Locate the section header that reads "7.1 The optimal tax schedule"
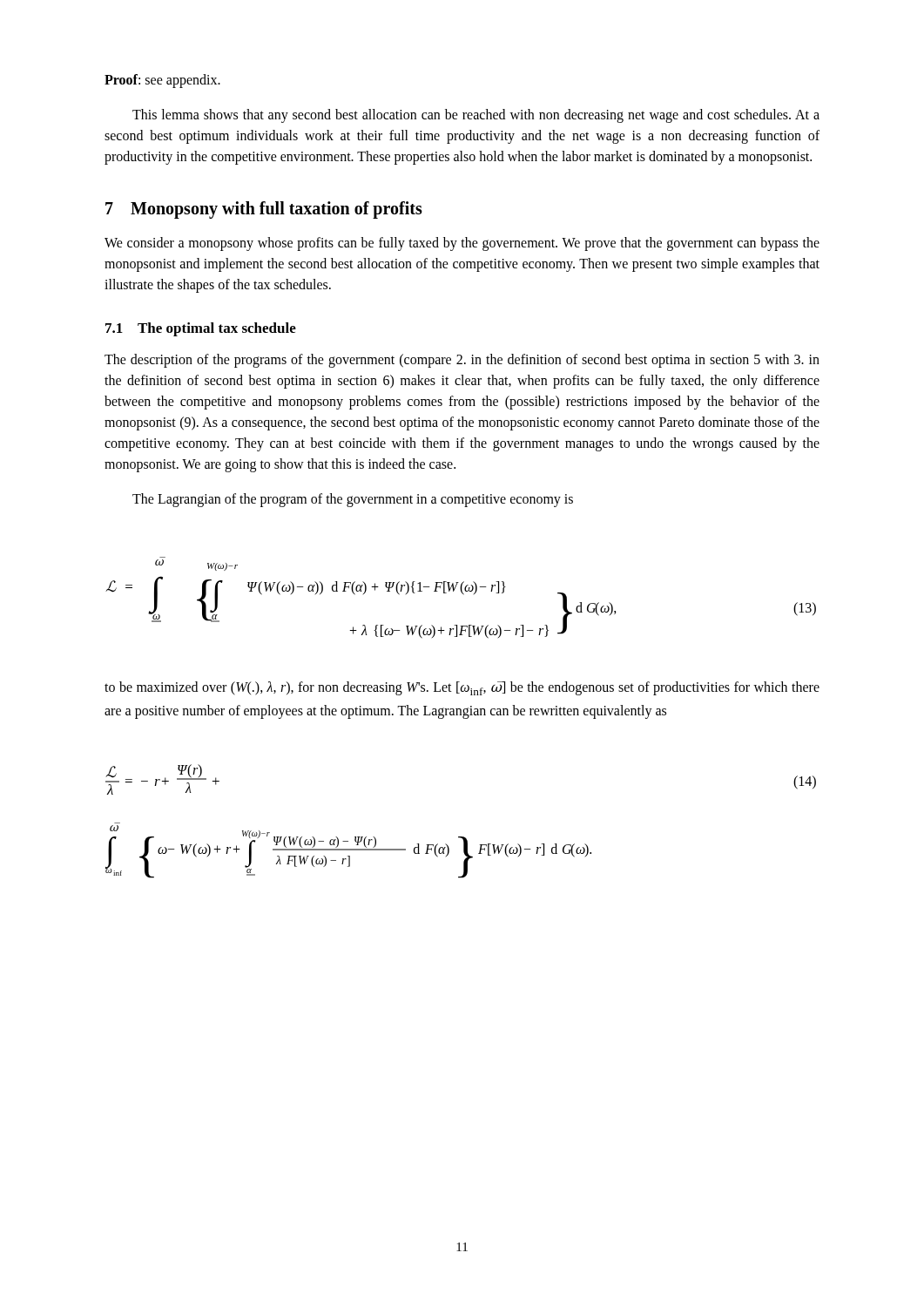The width and height of the screenshot is (924, 1307). (x=200, y=328)
